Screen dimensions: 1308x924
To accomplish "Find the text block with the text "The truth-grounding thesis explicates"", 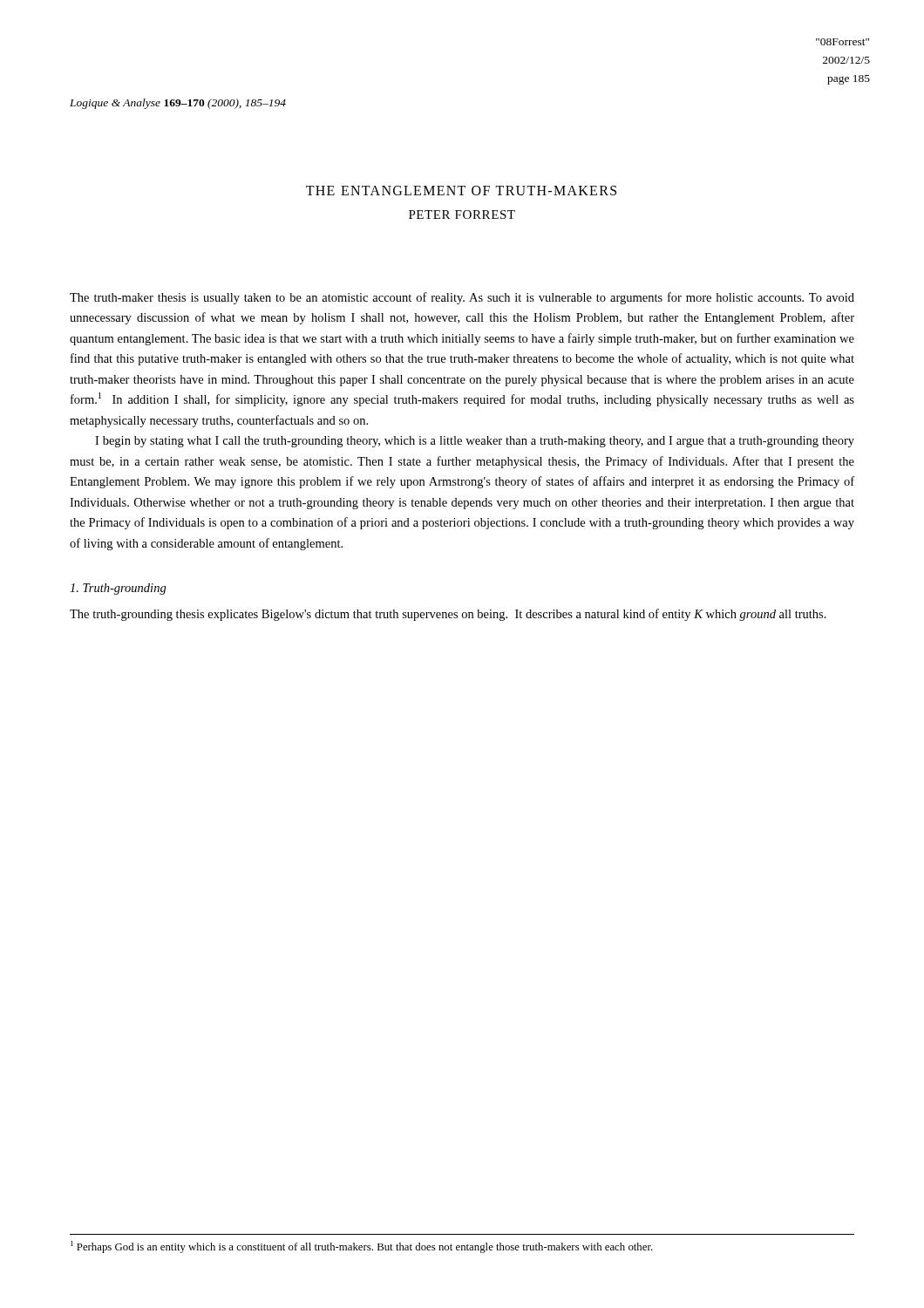I will click(x=462, y=614).
